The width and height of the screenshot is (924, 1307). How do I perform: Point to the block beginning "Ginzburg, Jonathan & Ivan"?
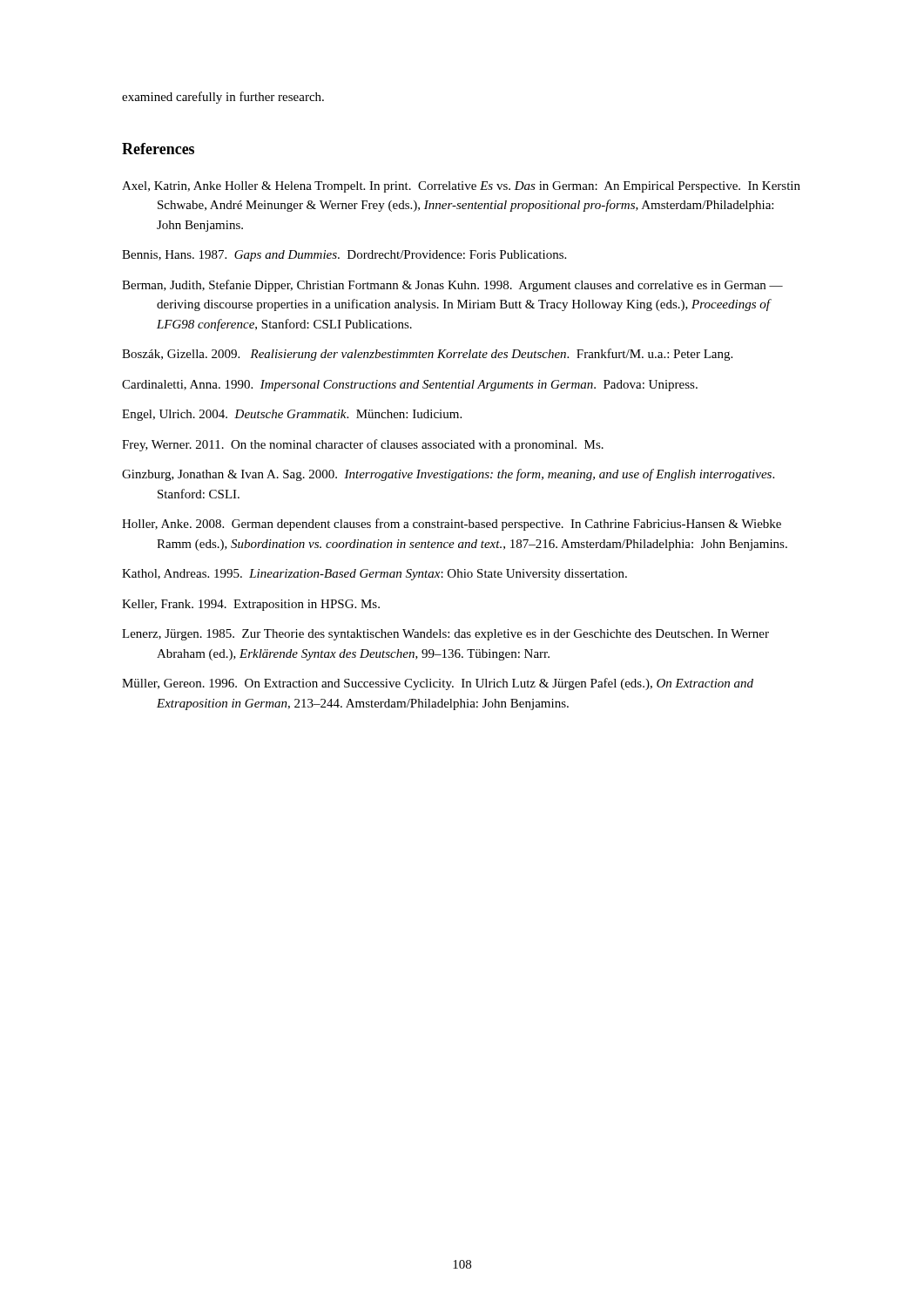[450, 484]
